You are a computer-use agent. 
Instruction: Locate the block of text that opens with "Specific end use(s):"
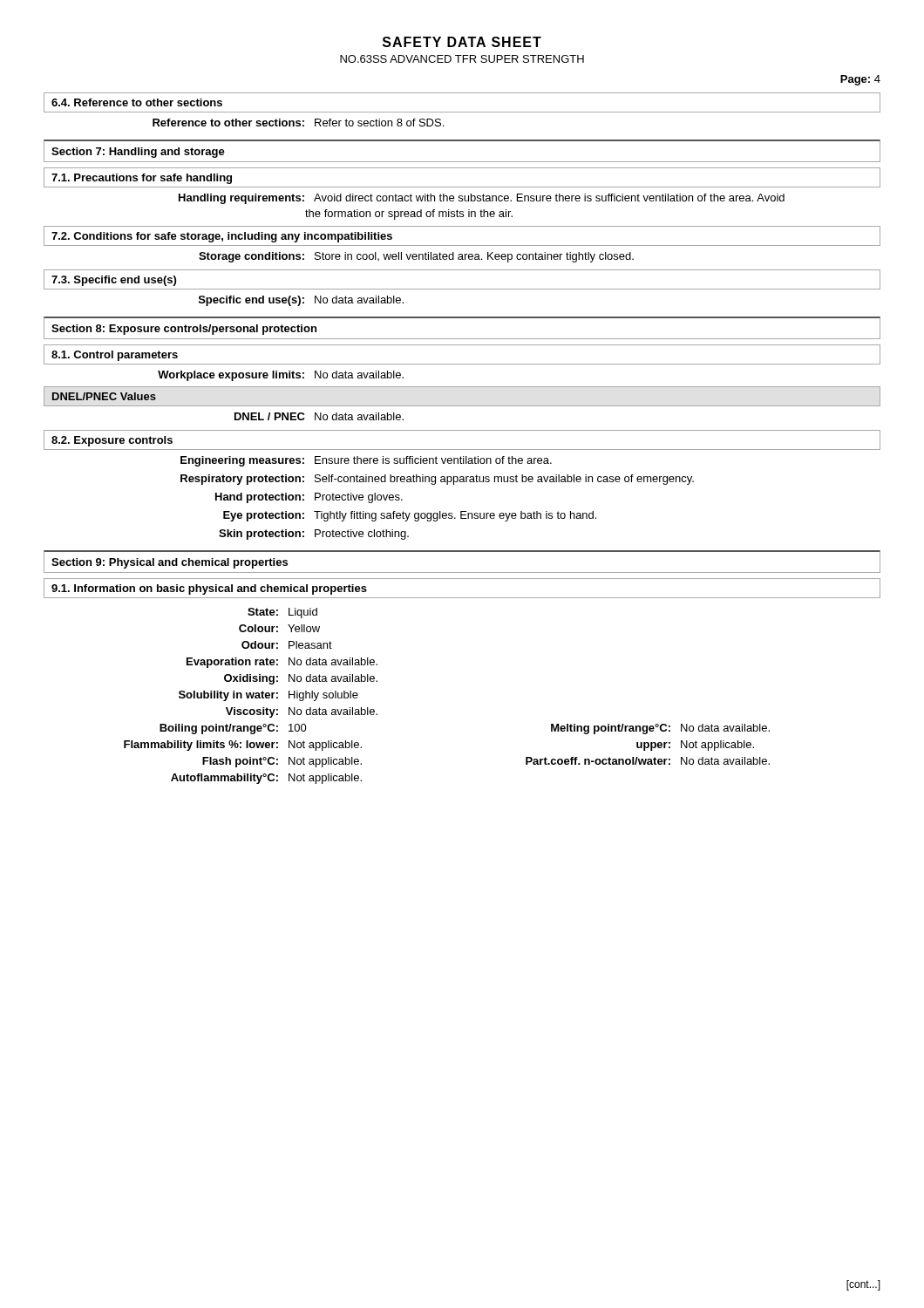471,300
